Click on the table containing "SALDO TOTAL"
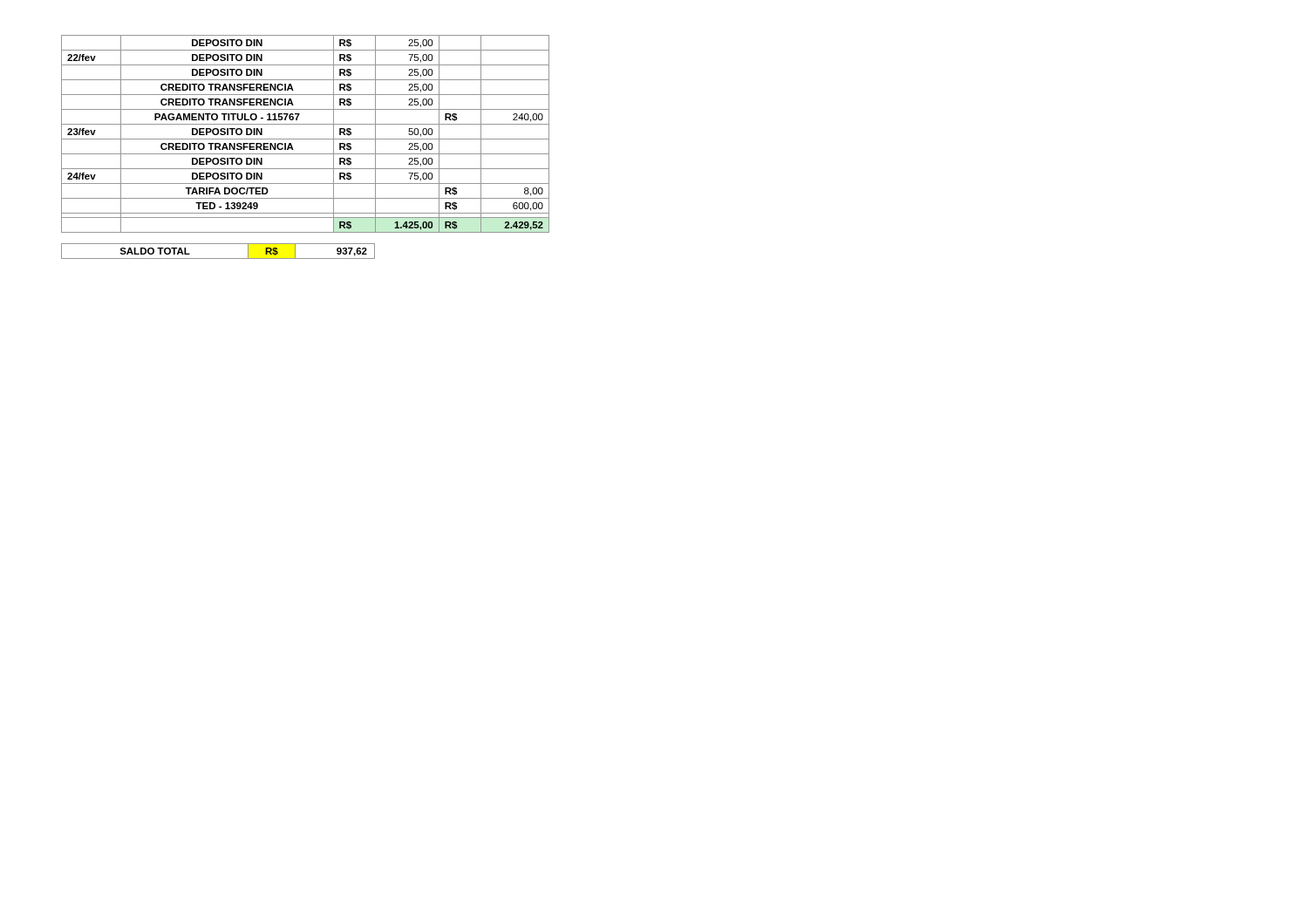Viewport: 1308px width, 924px height. pos(654,251)
